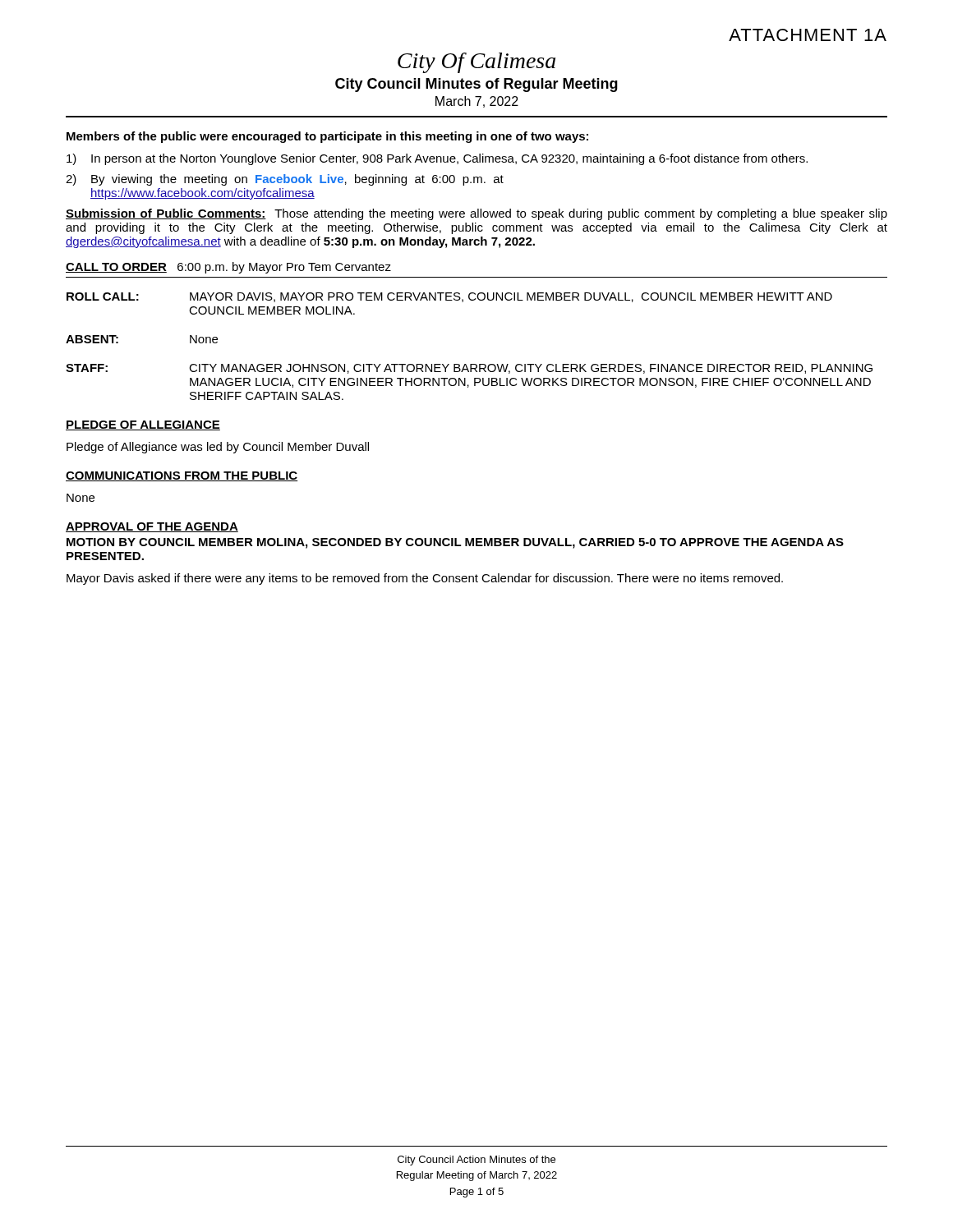The image size is (953, 1232).
Task: Click on the text block with the text "Mayor Davis asked if there were any"
Action: pos(425,578)
